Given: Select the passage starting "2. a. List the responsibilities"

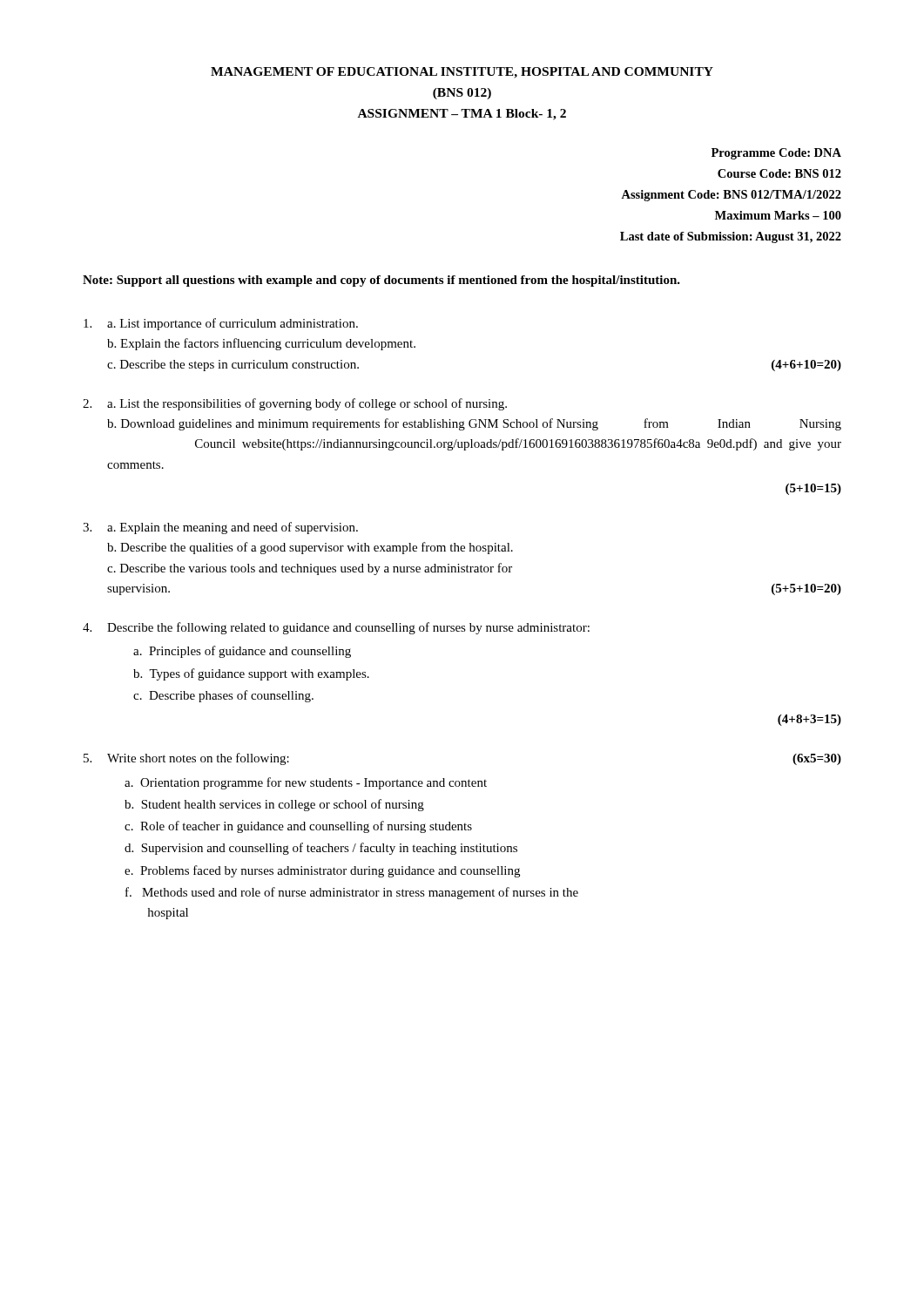Looking at the screenshot, I should tap(462, 446).
